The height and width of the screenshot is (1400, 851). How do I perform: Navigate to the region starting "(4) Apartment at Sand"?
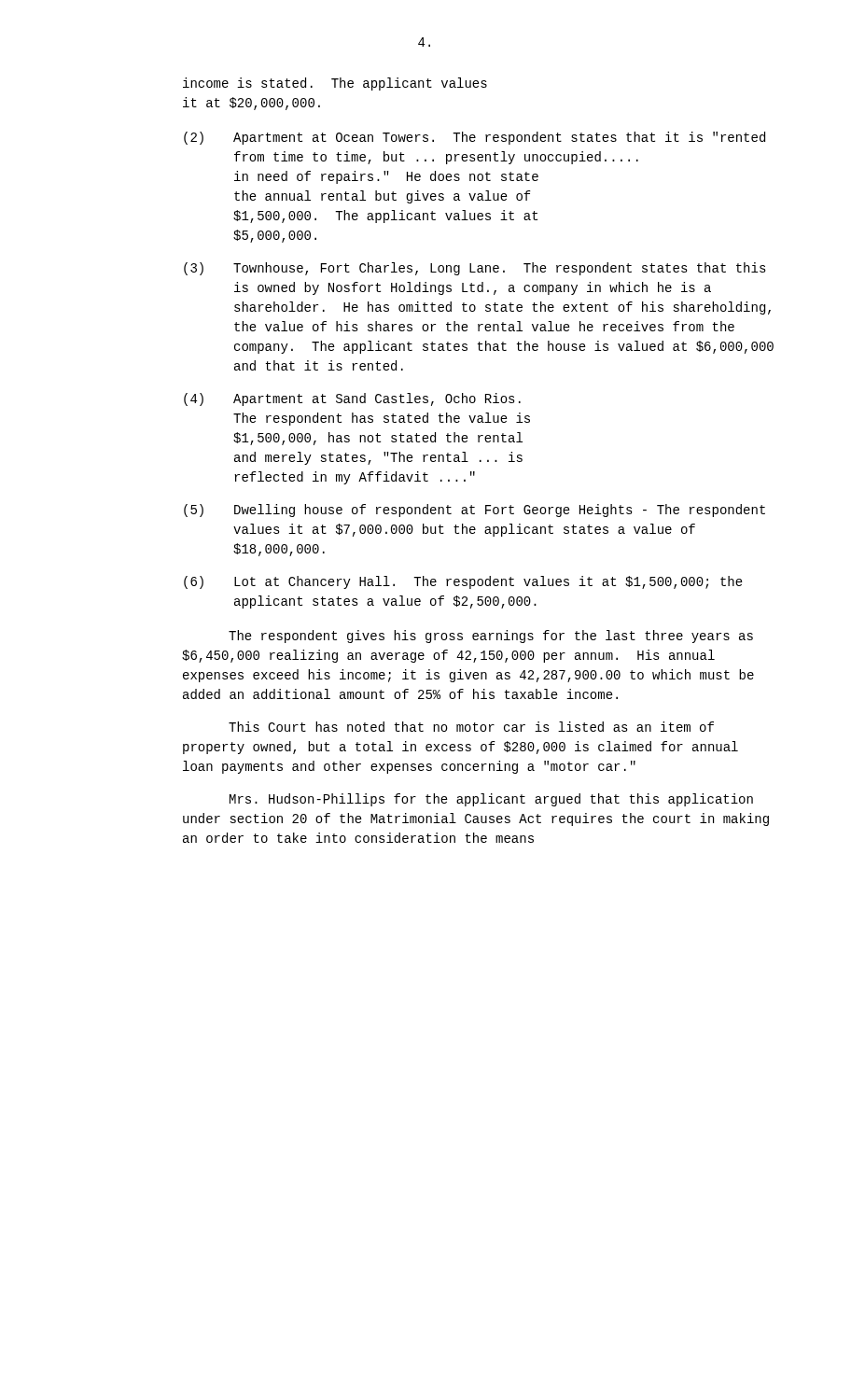479,439
